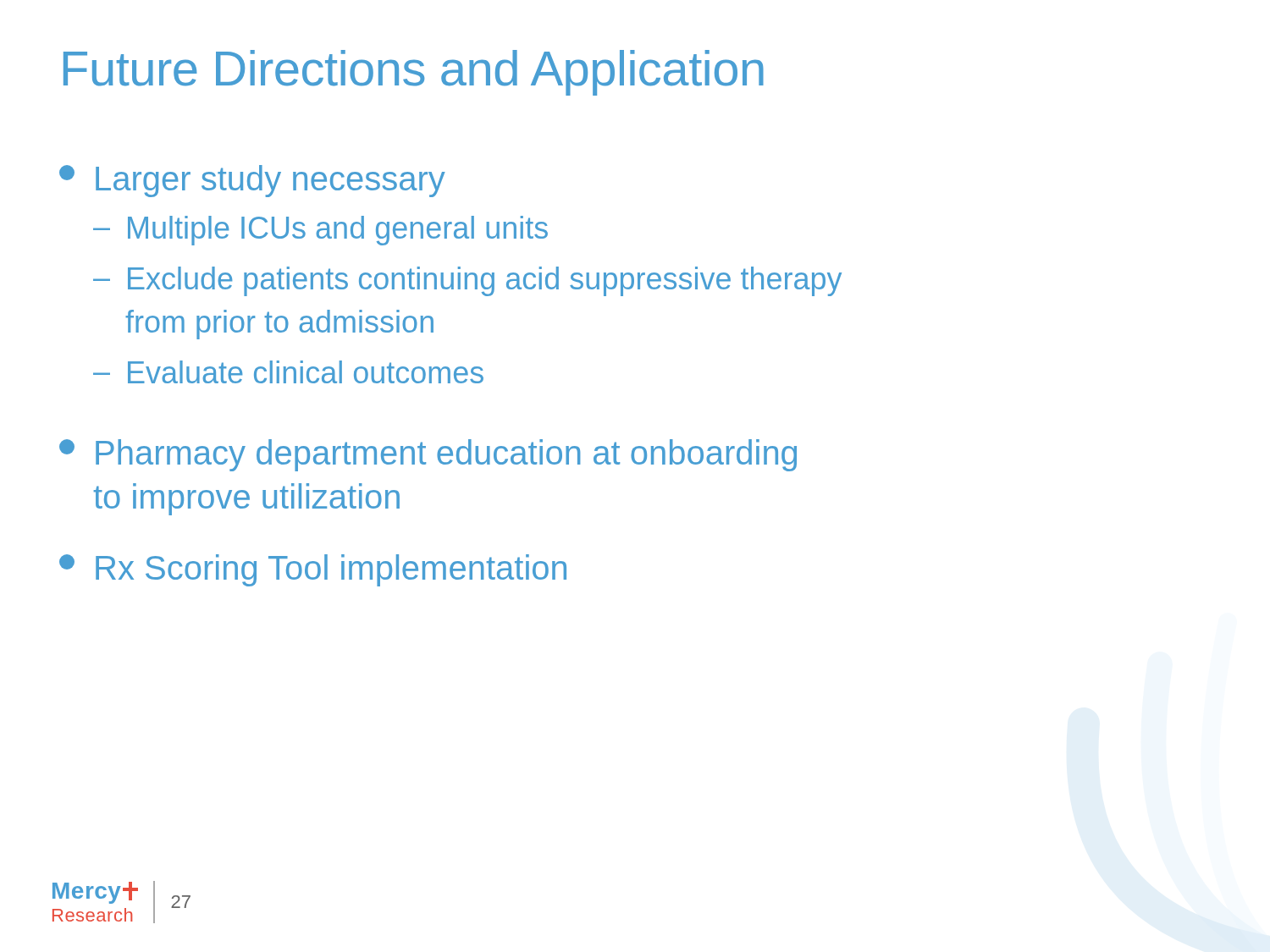This screenshot has width=1270, height=952.
Task: Find the list item that says "– Multiple ICUs"
Action: [x=321, y=229]
